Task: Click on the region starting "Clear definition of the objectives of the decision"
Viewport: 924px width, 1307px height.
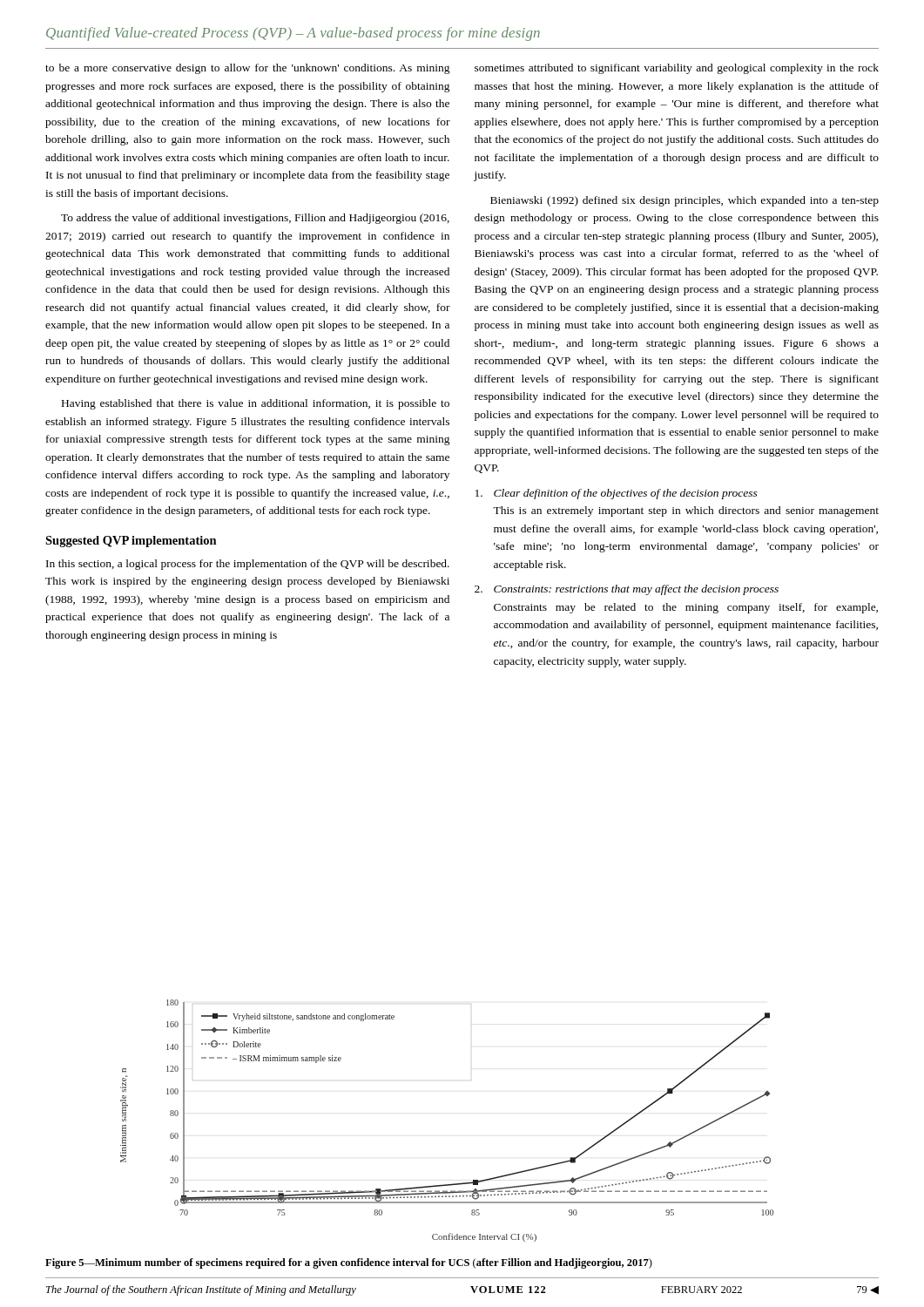Action: [676, 529]
